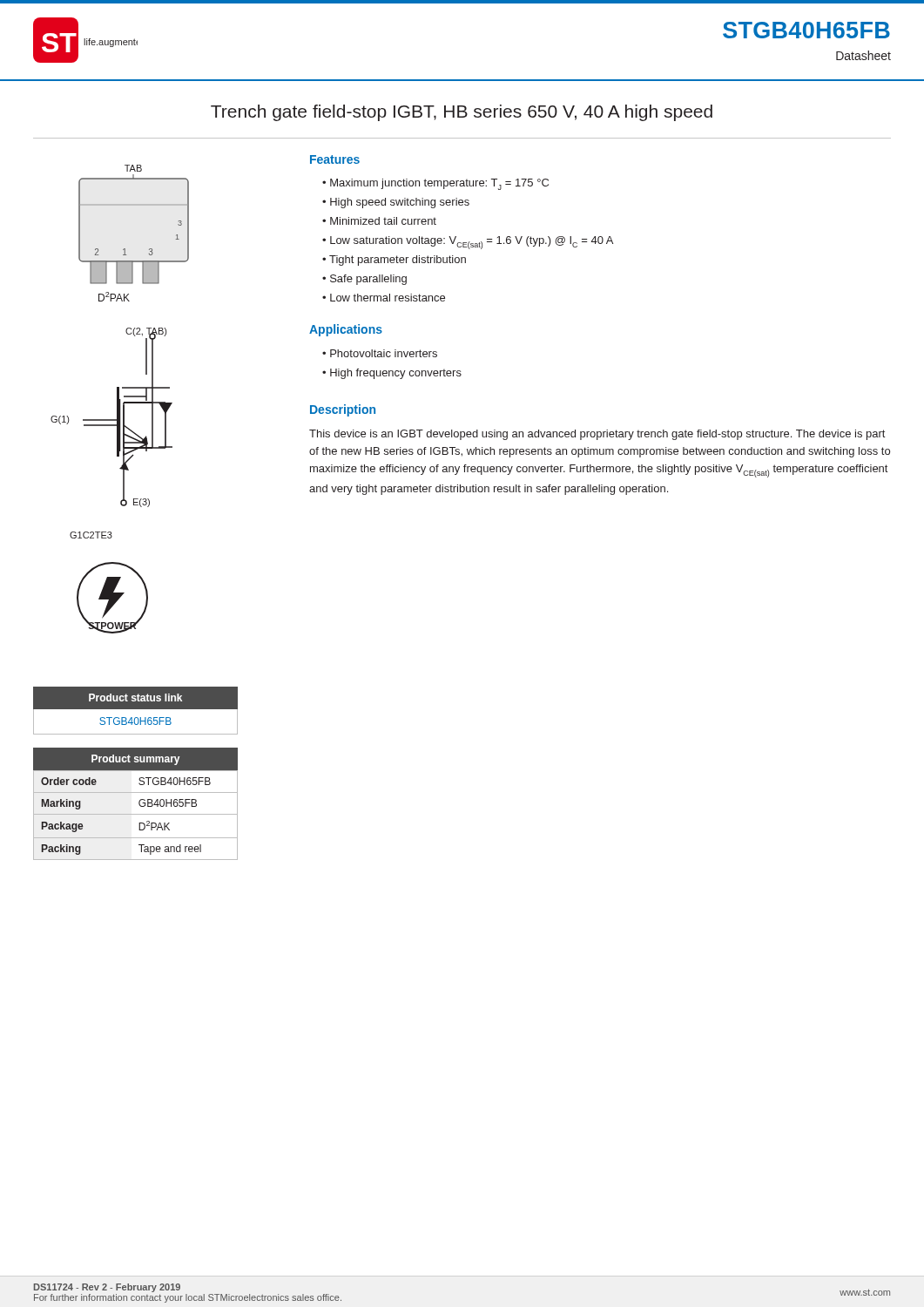Screen dimensions: 1307x924
Task: Select the list item that says "• High speed switching series"
Action: [x=396, y=202]
